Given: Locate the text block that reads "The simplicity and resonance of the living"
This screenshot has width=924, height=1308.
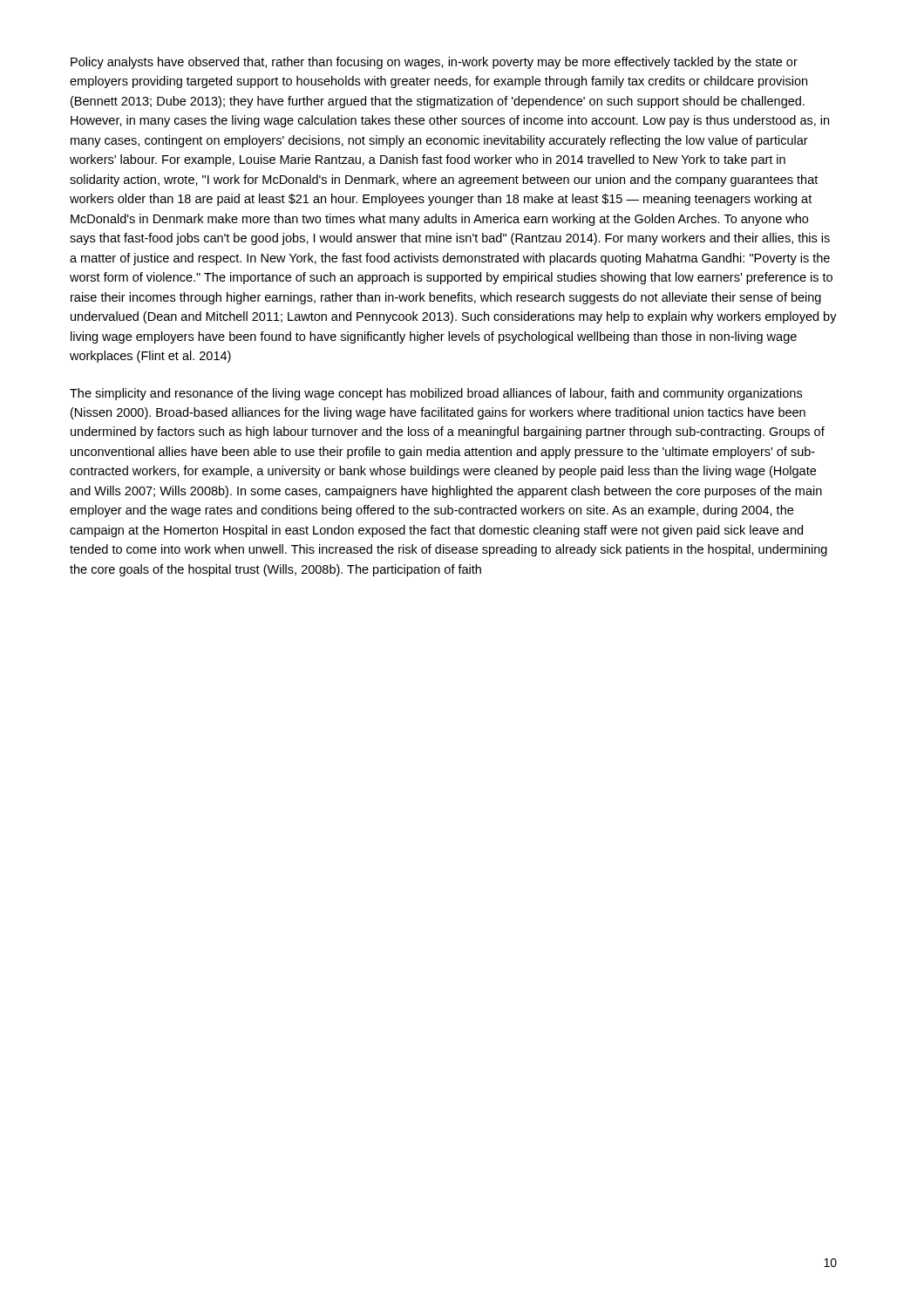Looking at the screenshot, I should tap(449, 481).
